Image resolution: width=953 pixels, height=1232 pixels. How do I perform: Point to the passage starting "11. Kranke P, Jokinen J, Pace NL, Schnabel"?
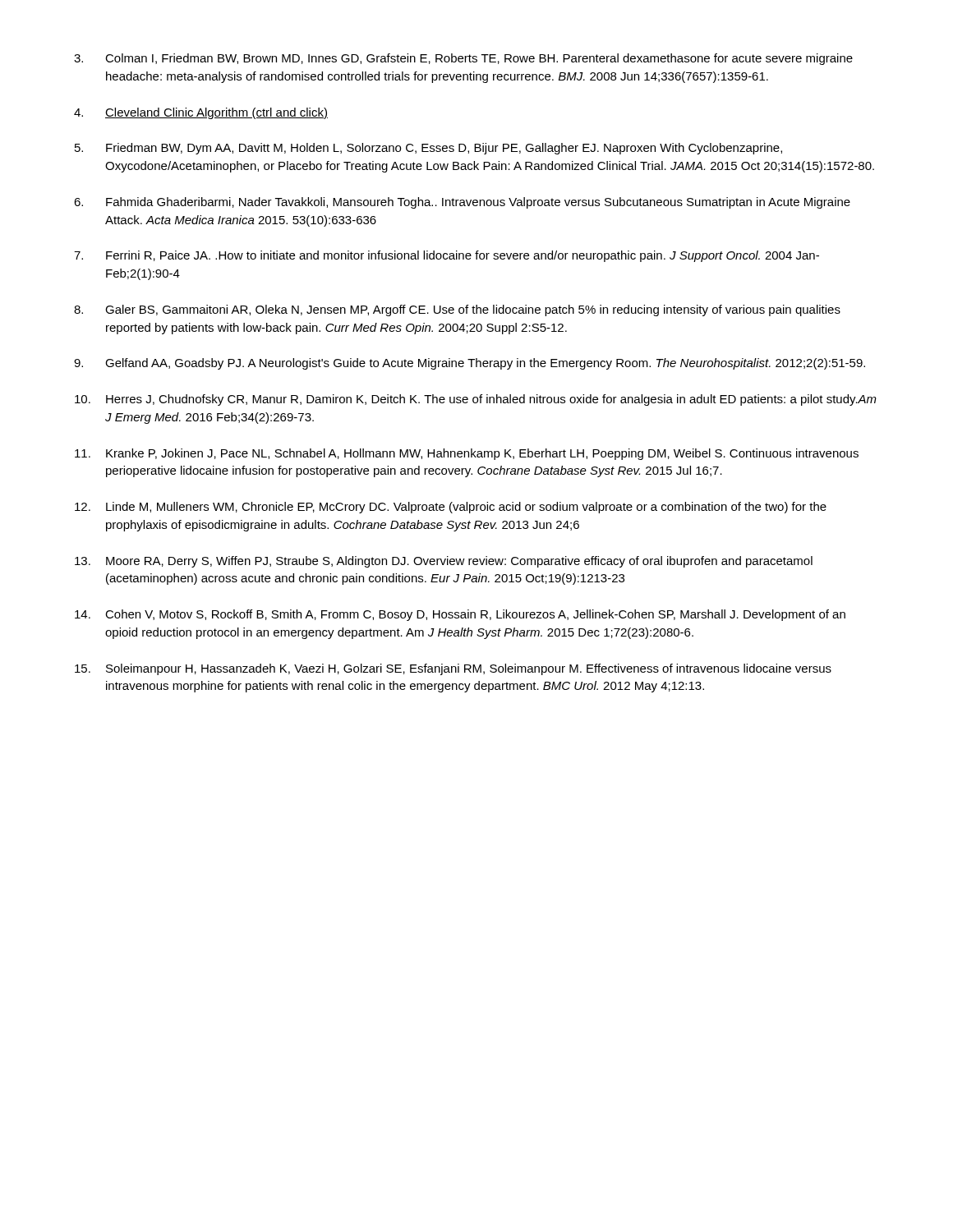476,462
